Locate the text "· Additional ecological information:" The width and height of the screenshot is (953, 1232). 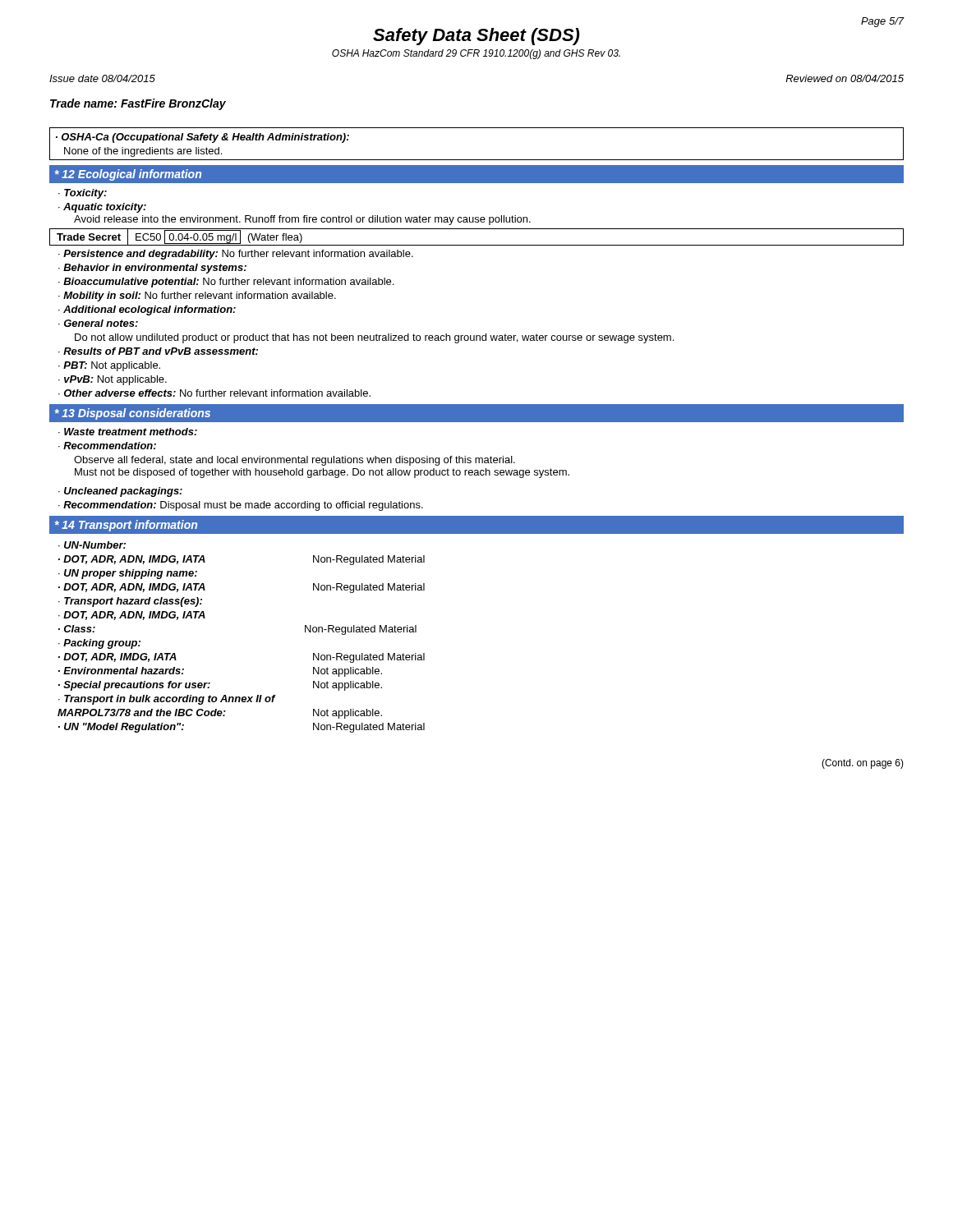(x=147, y=309)
